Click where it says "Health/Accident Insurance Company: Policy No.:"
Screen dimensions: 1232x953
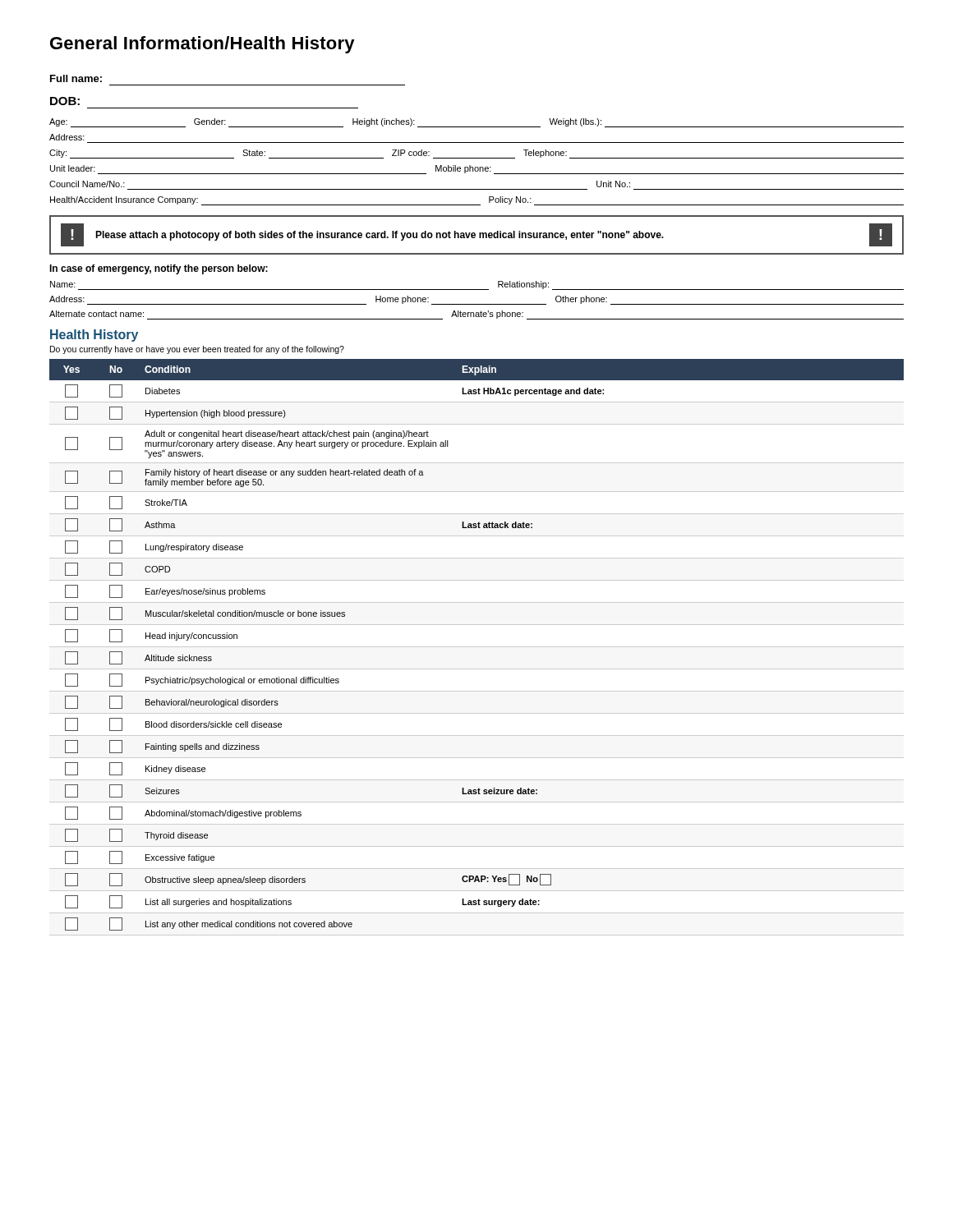tap(476, 200)
